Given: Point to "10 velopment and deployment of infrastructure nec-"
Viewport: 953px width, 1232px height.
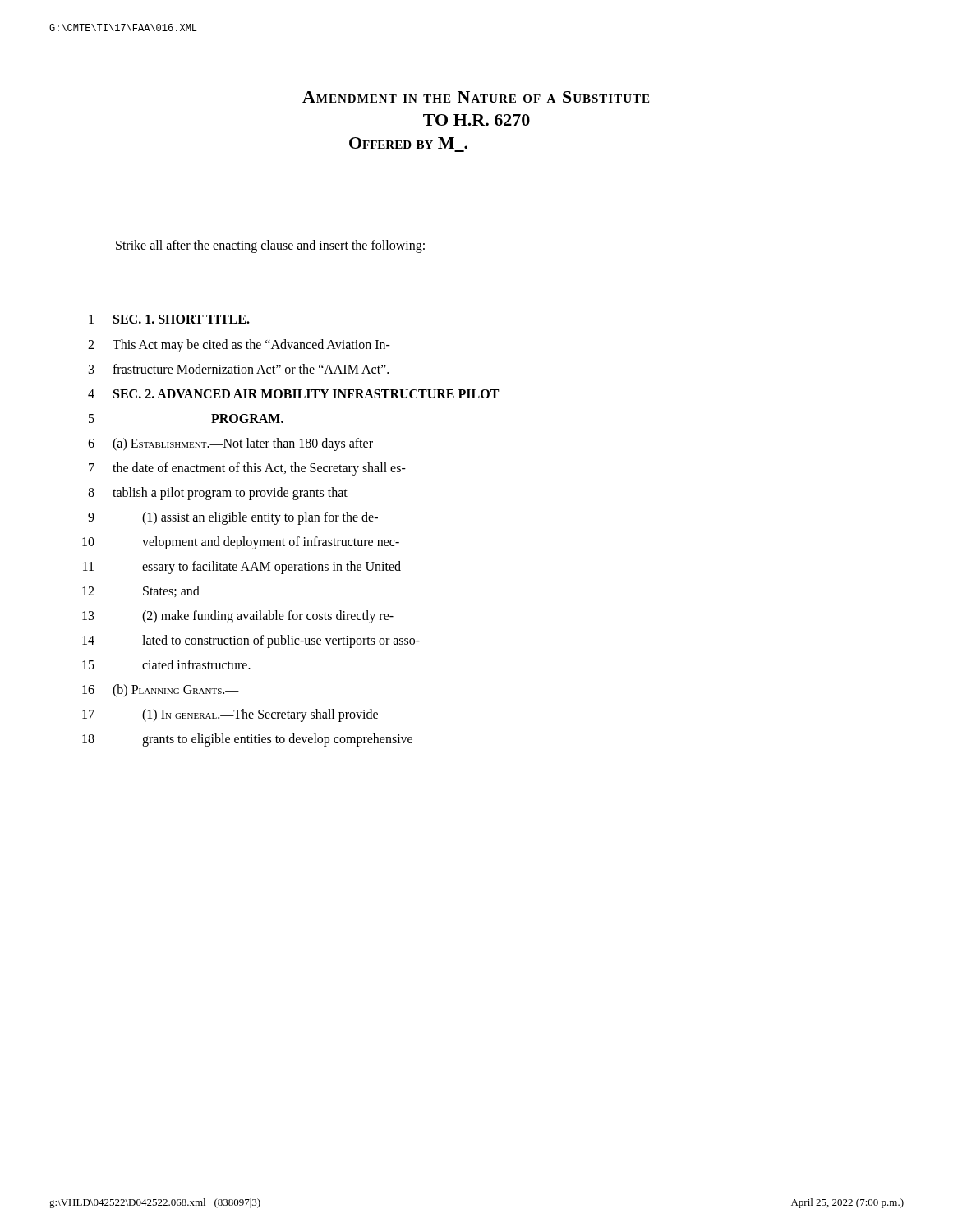Looking at the screenshot, I should [241, 543].
